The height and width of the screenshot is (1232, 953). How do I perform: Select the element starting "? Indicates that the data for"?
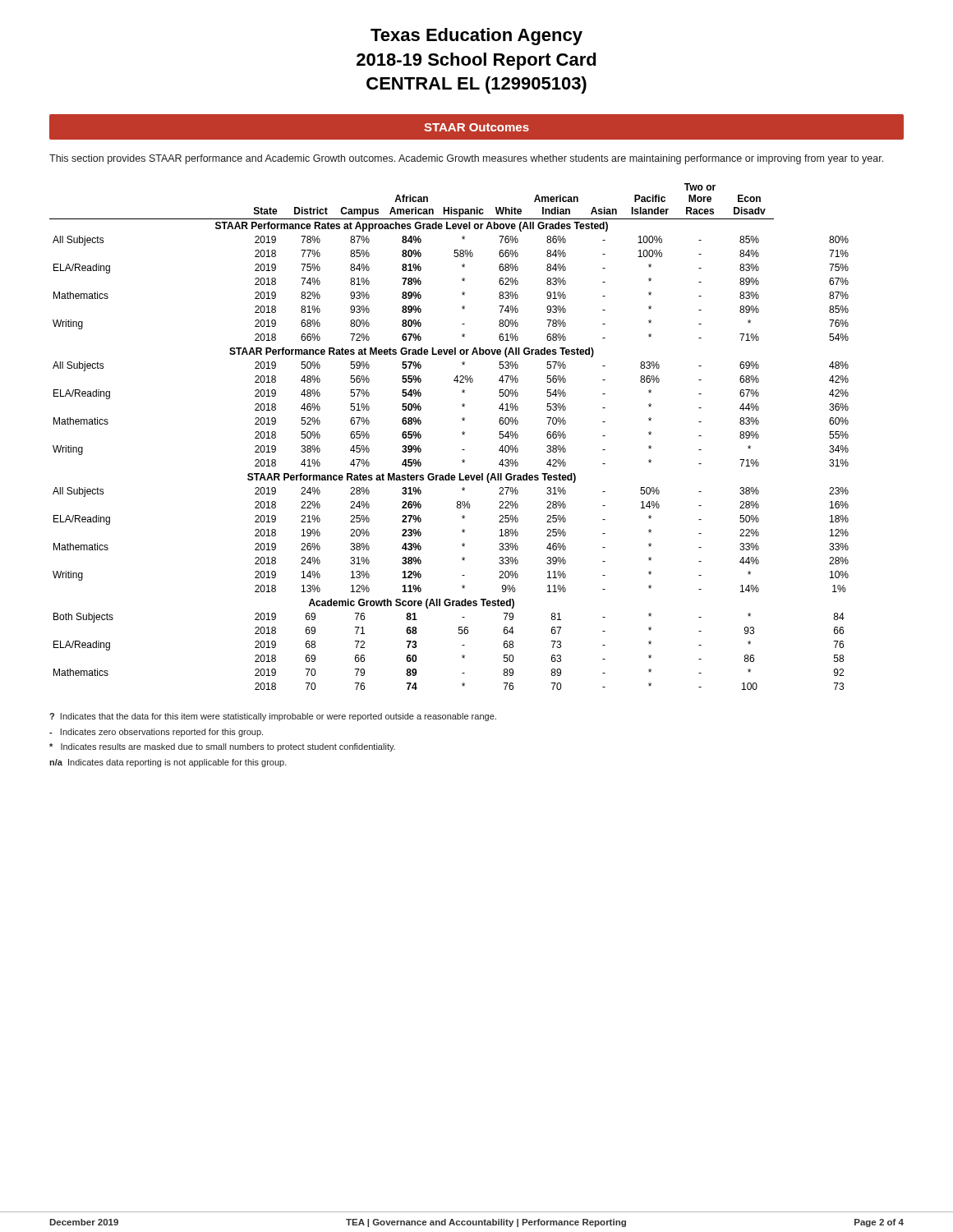pos(273,717)
